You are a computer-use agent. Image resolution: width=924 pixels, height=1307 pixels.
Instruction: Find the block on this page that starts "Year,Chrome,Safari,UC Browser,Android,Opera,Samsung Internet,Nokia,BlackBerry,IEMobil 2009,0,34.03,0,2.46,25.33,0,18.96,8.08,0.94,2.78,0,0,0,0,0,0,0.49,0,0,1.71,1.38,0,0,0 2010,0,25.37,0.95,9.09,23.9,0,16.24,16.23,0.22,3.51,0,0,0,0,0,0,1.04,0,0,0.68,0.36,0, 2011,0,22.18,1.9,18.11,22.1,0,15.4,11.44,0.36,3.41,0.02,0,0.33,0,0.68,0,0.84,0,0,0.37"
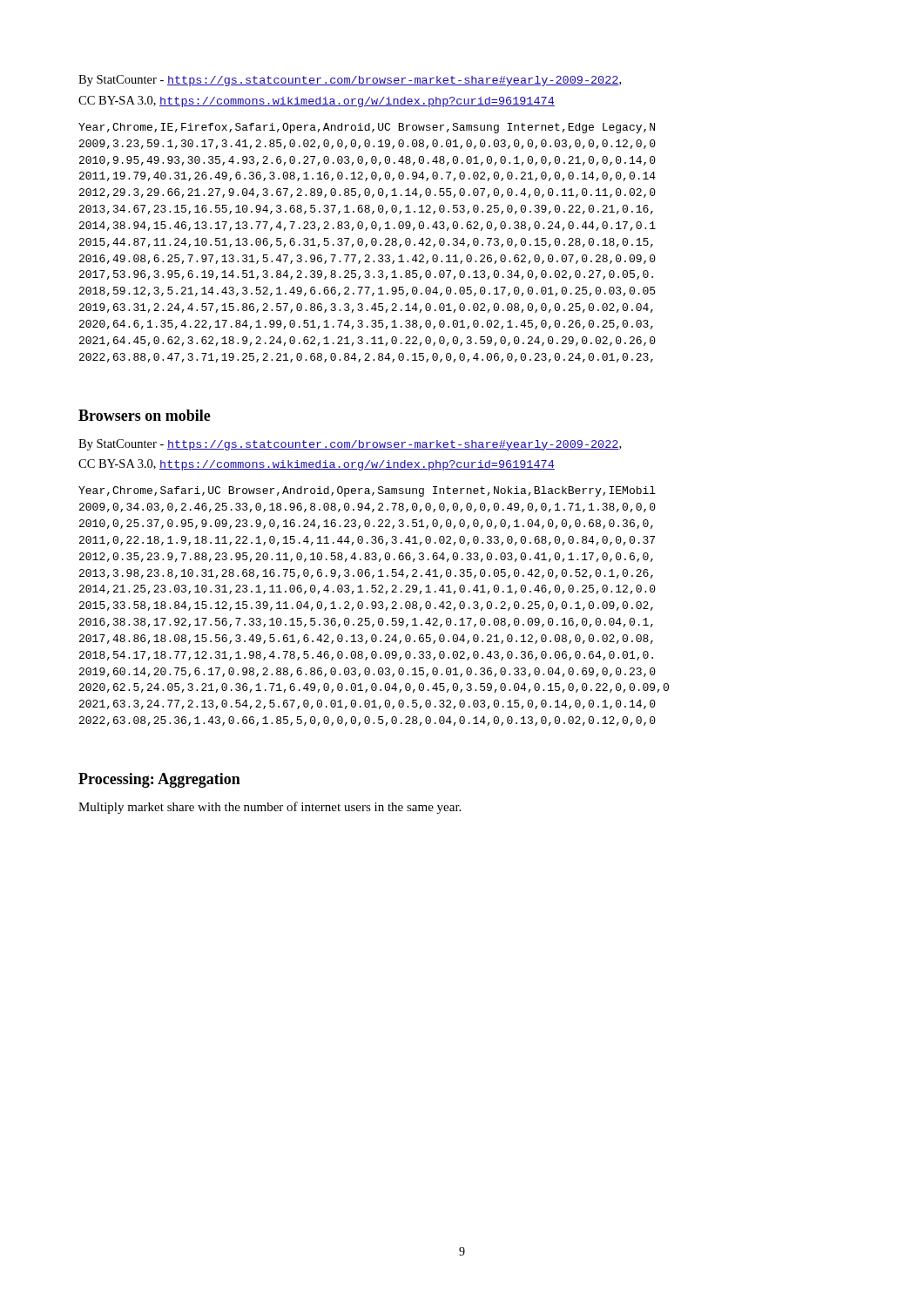tap(374, 606)
